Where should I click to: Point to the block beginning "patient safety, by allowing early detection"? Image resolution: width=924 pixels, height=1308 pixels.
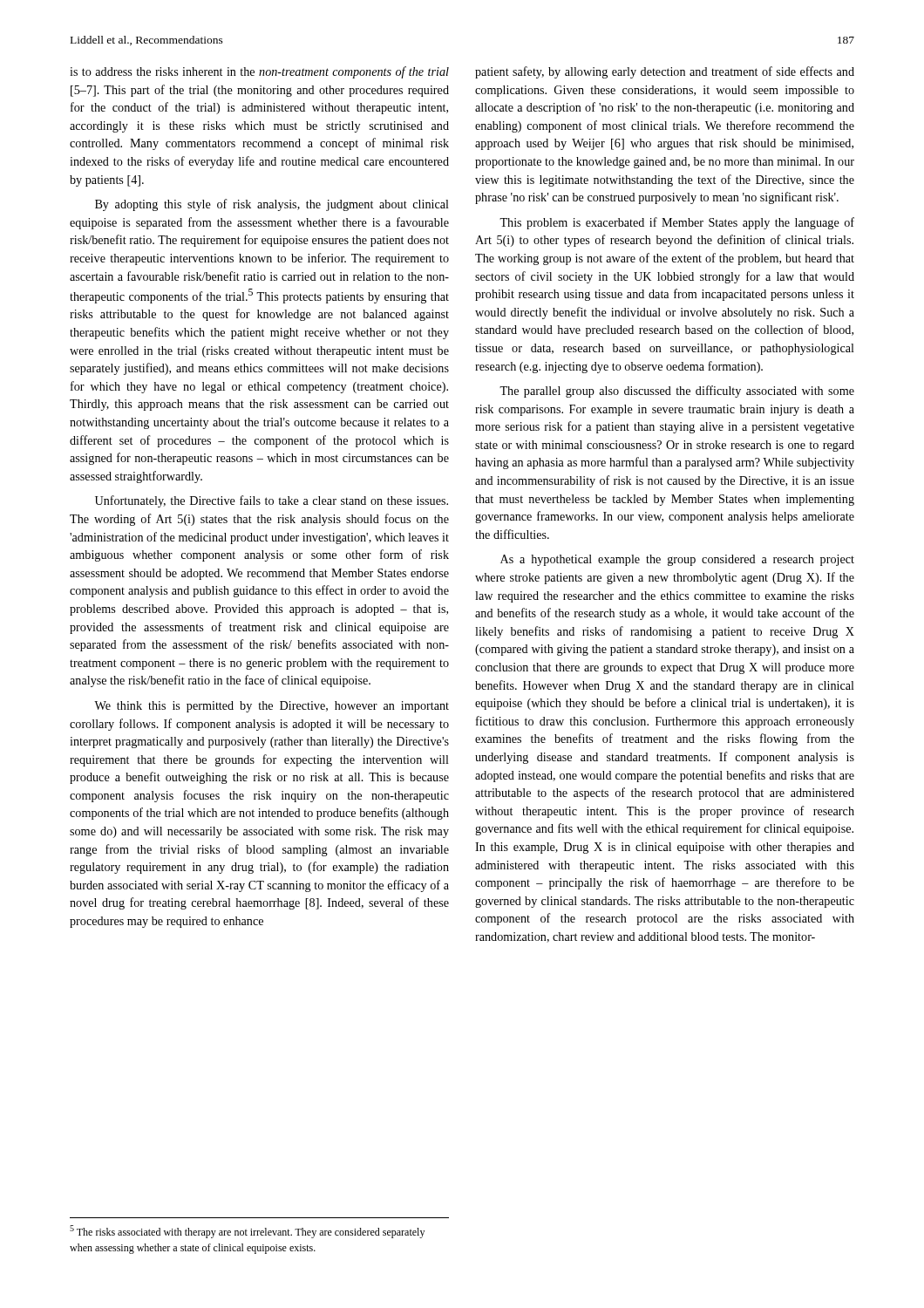665,135
